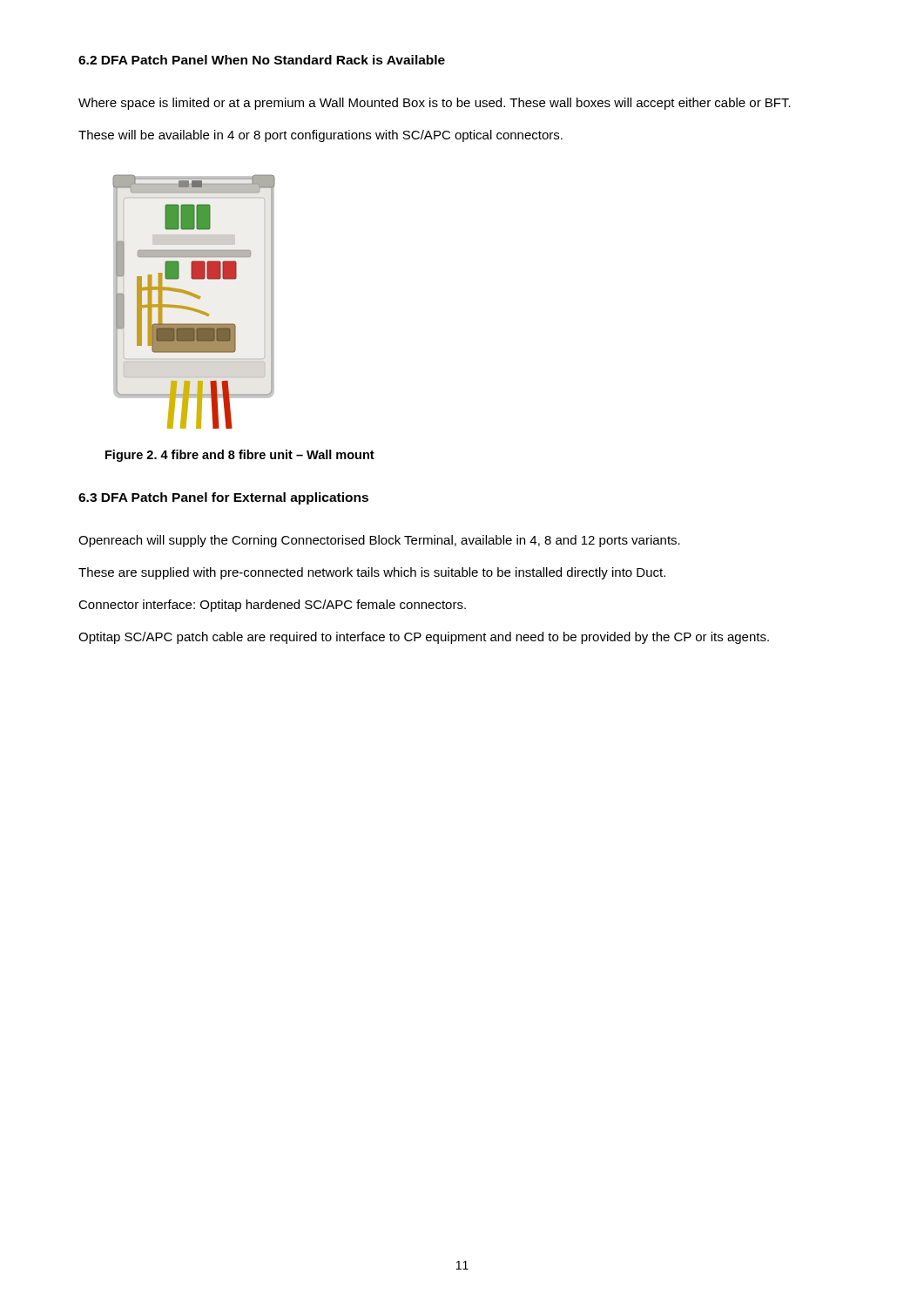Locate the element starting "6.3 DFA Patch Panel"
This screenshot has height=1307, width=924.
coord(224,497)
